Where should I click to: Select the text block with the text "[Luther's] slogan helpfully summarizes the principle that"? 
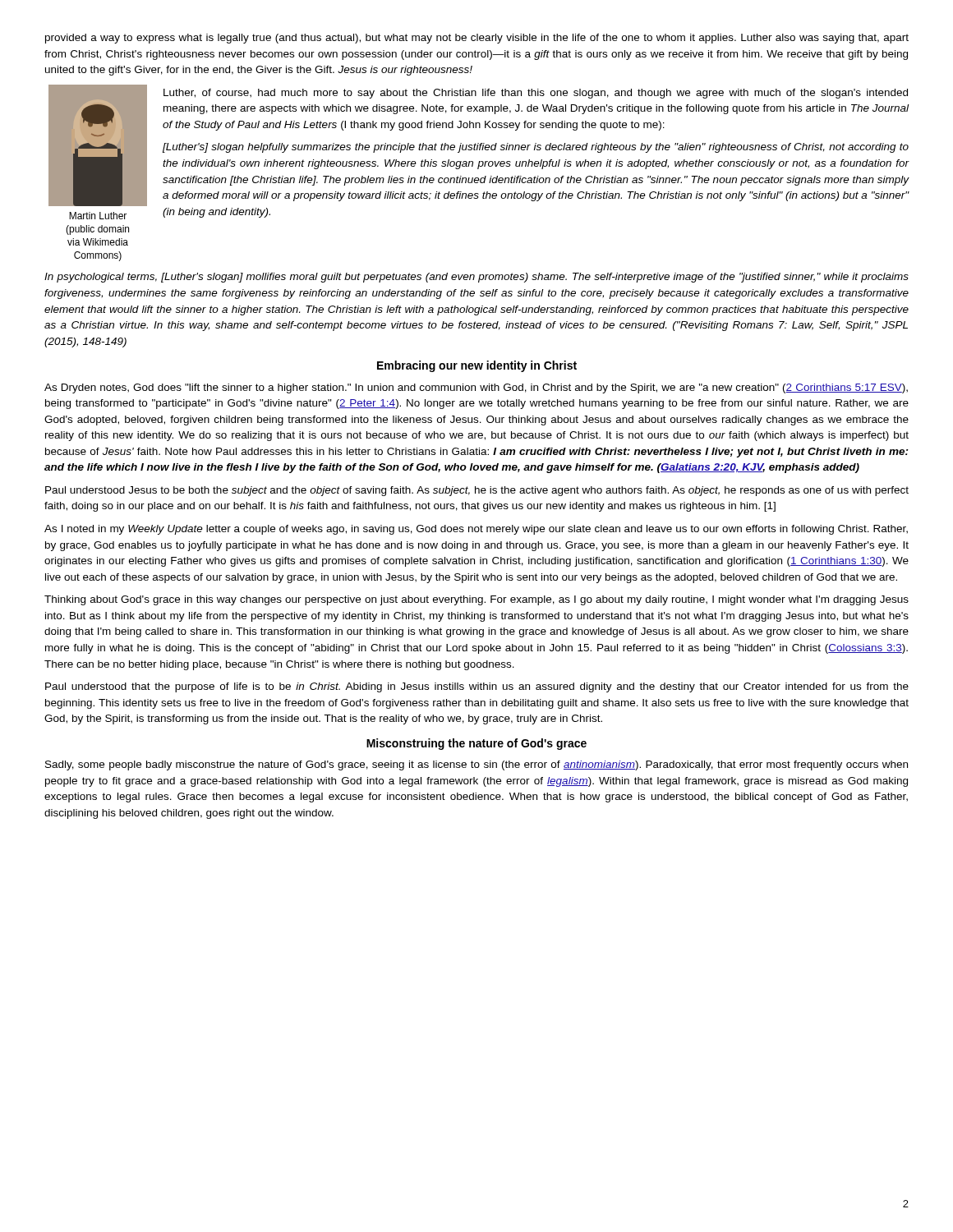[x=536, y=179]
